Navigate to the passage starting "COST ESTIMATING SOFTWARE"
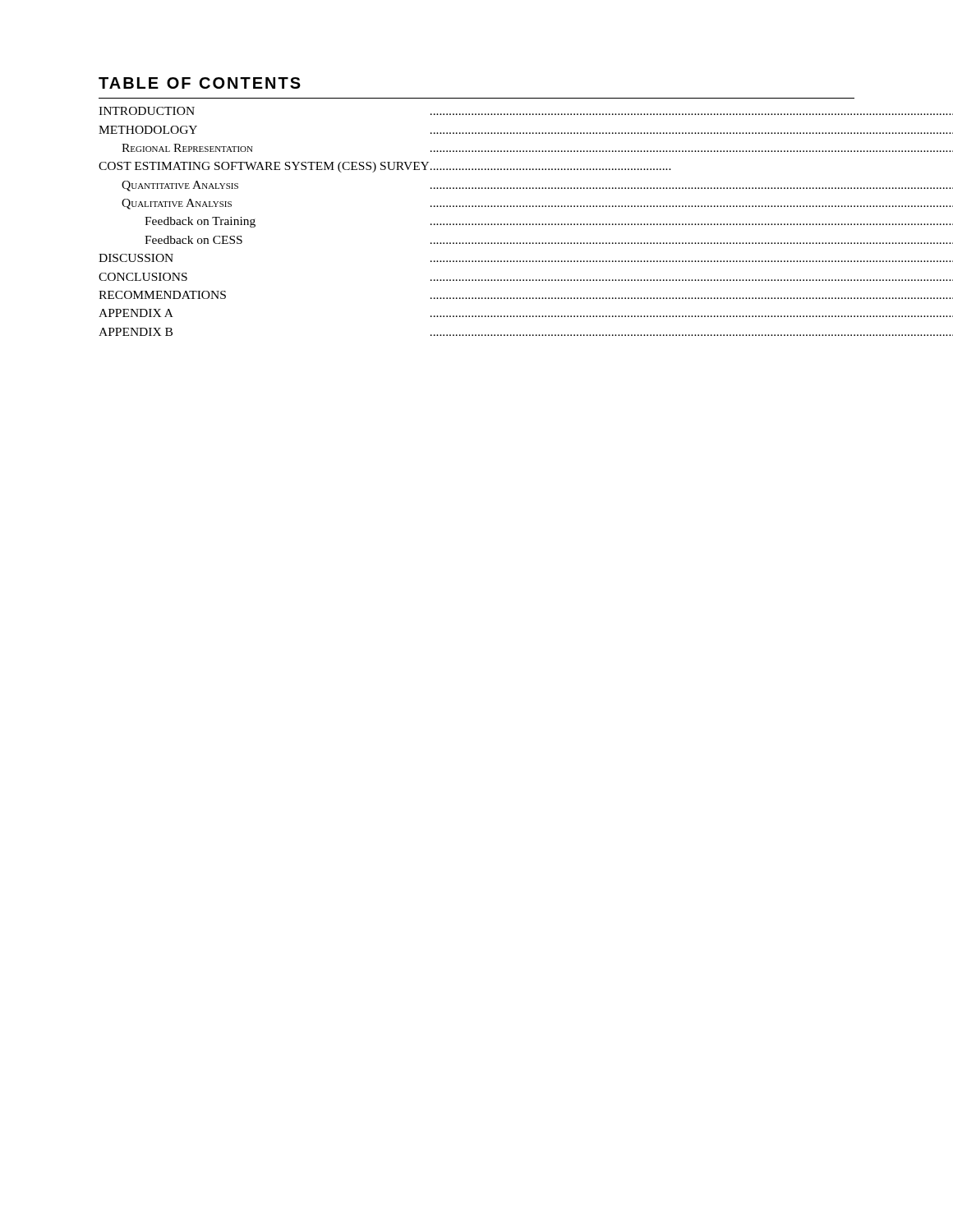953x1232 pixels. tap(526, 166)
